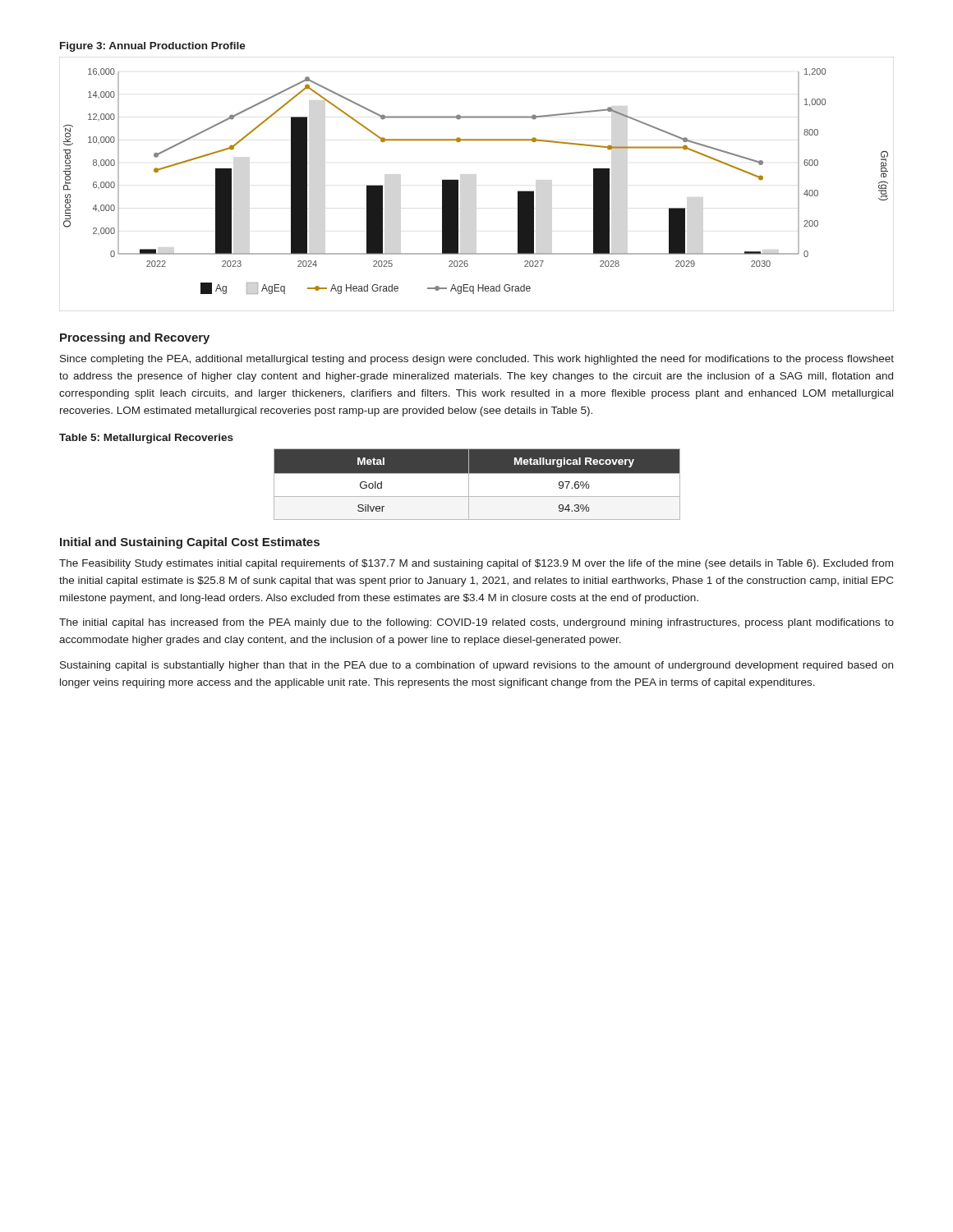Find the text block that says "The Feasibility Study estimates"
The height and width of the screenshot is (1232, 953).
click(x=476, y=580)
